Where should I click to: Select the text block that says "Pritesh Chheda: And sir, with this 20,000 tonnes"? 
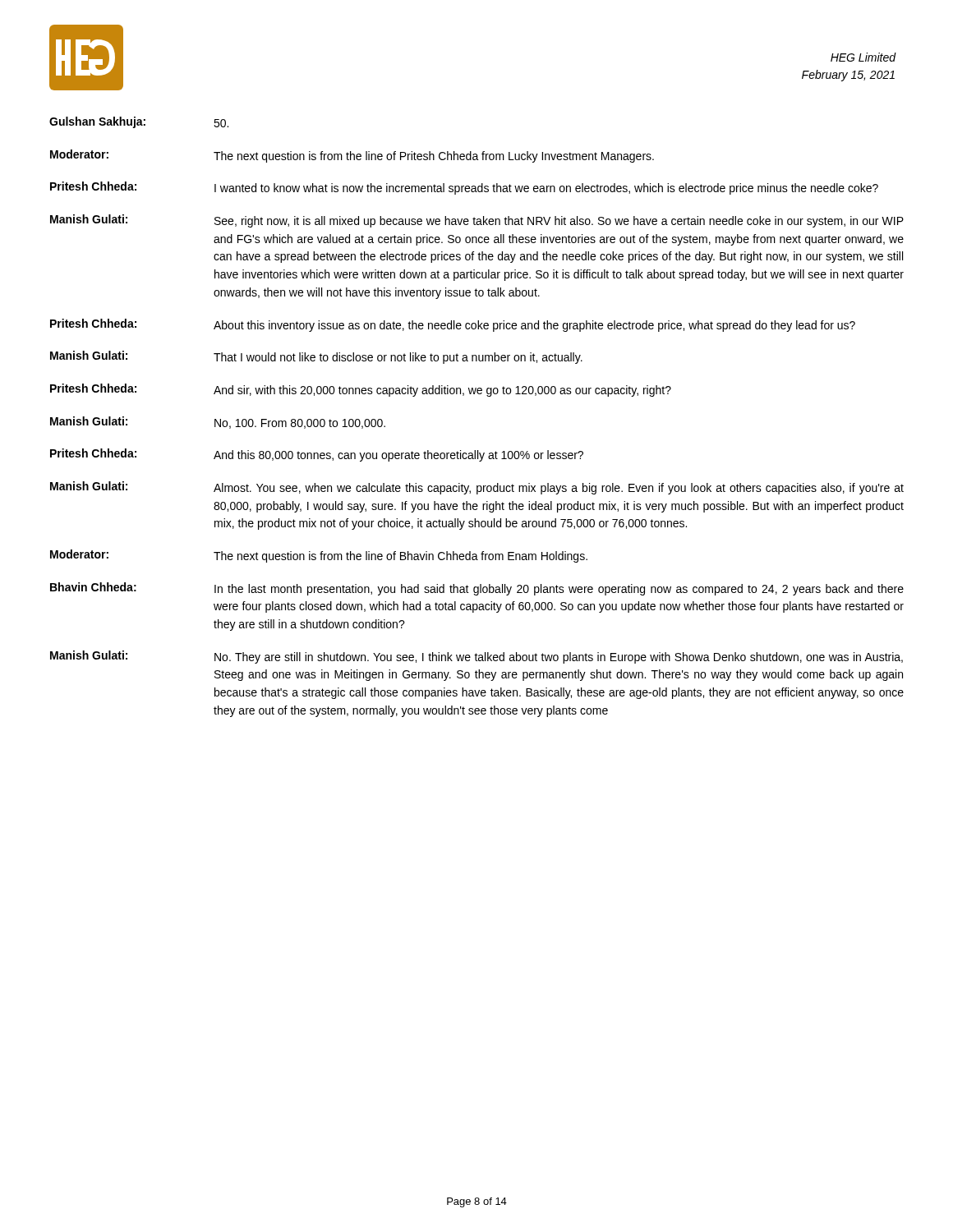click(476, 391)
